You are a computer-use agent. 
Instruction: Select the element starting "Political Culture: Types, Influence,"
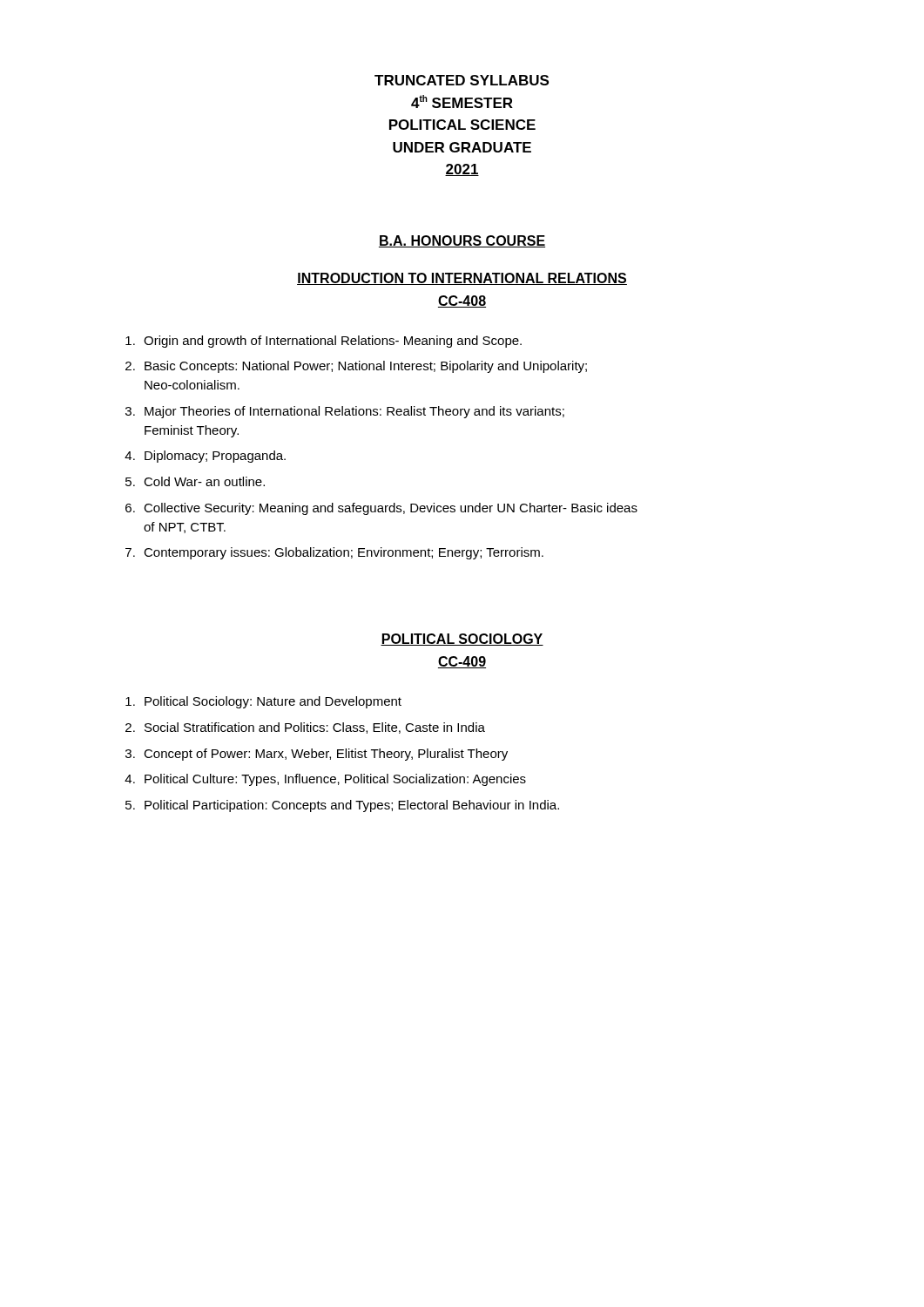coord(335,779)
